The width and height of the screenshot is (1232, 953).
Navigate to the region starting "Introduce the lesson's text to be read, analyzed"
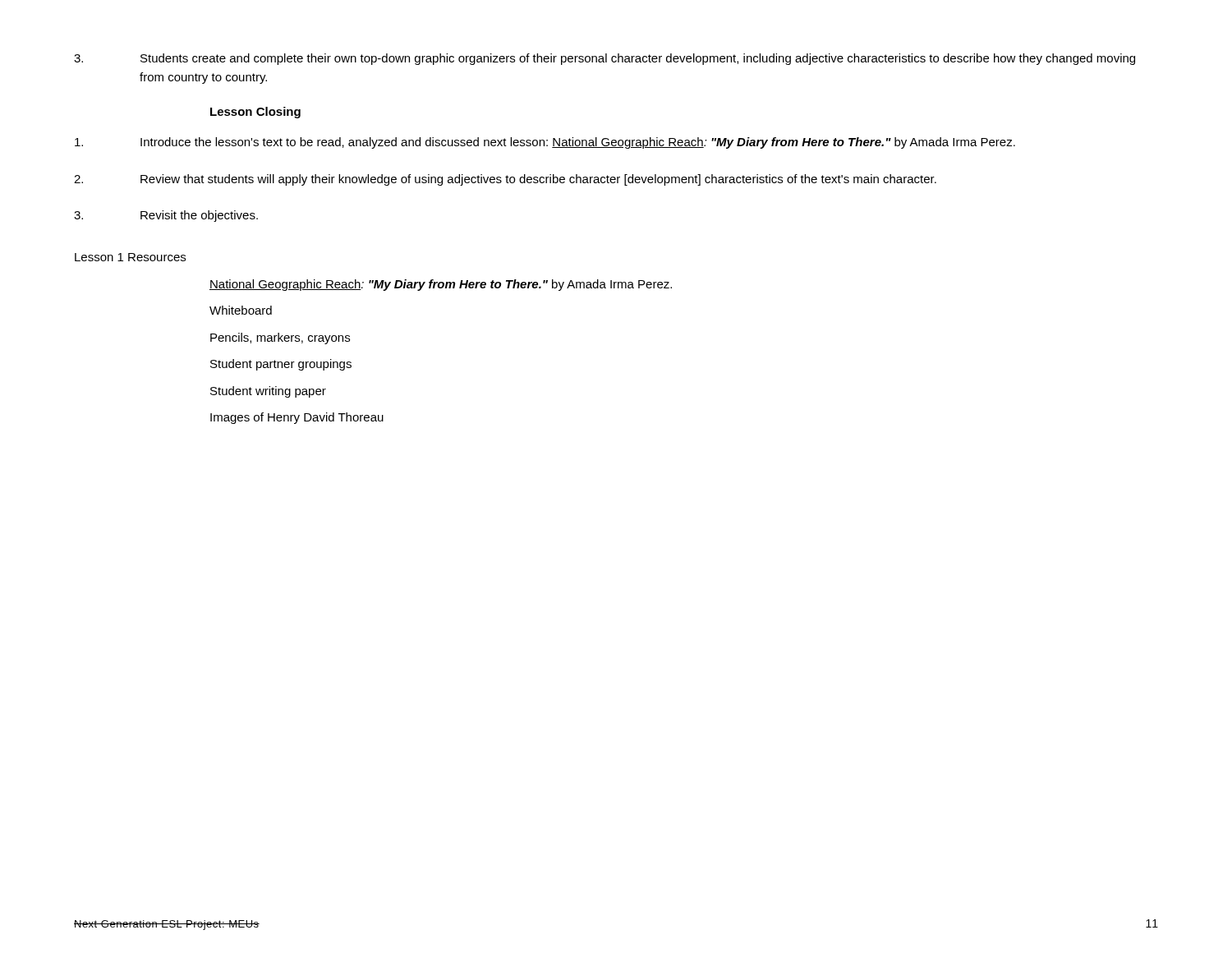click(616, 142)
